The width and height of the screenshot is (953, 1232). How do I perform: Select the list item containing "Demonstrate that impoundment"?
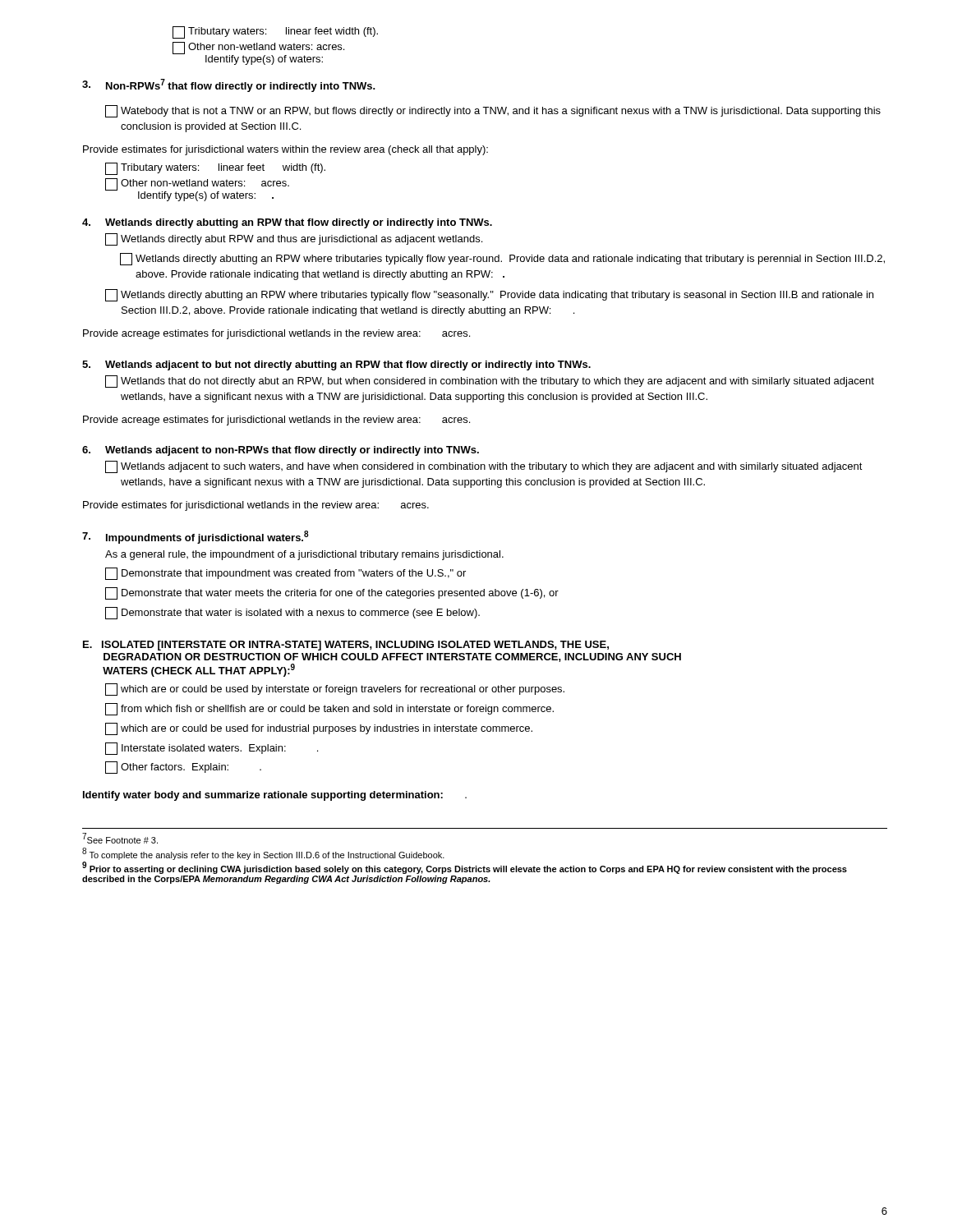pyautogui.click(x=496, y=595)
